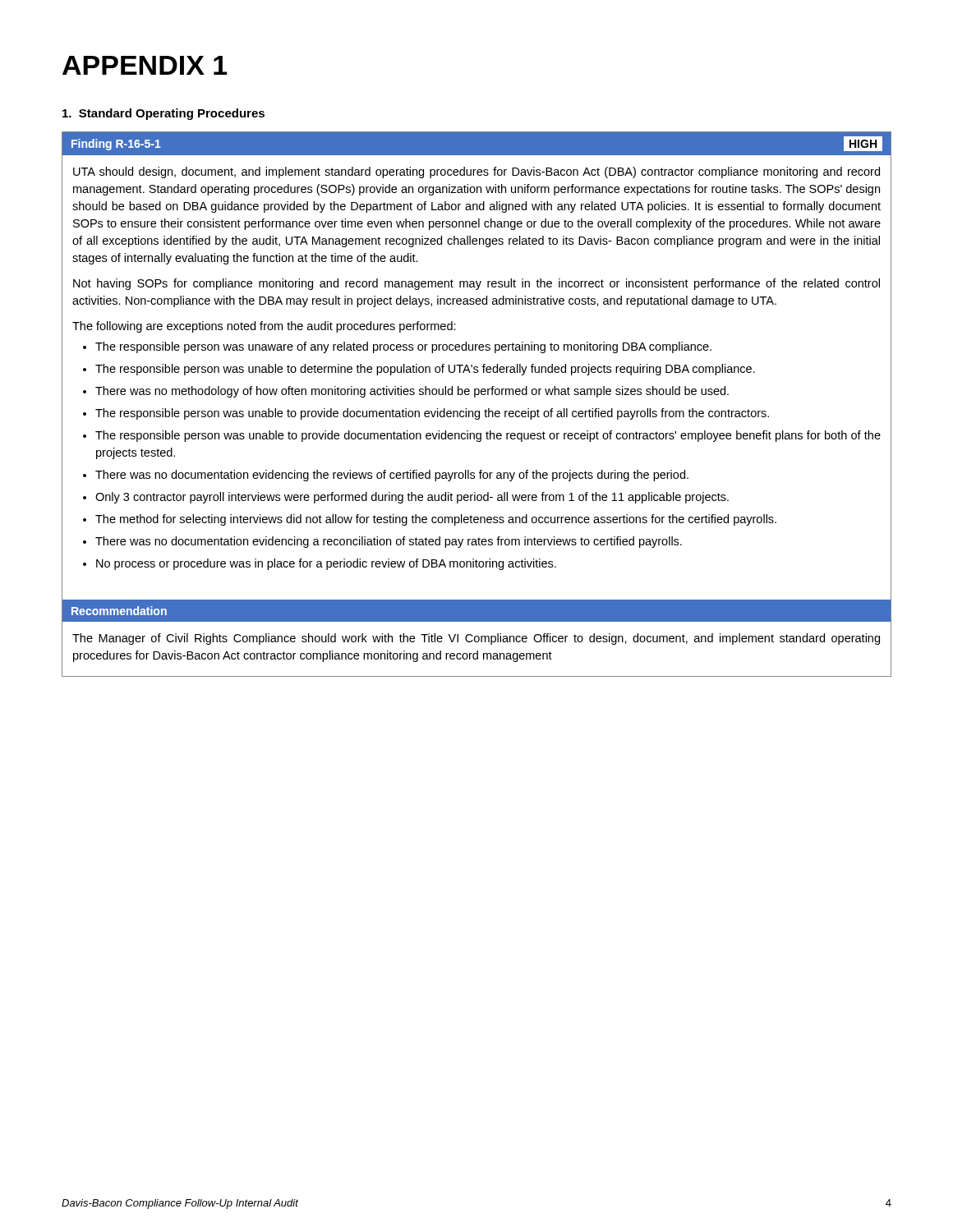Select the table

point(476,404)
